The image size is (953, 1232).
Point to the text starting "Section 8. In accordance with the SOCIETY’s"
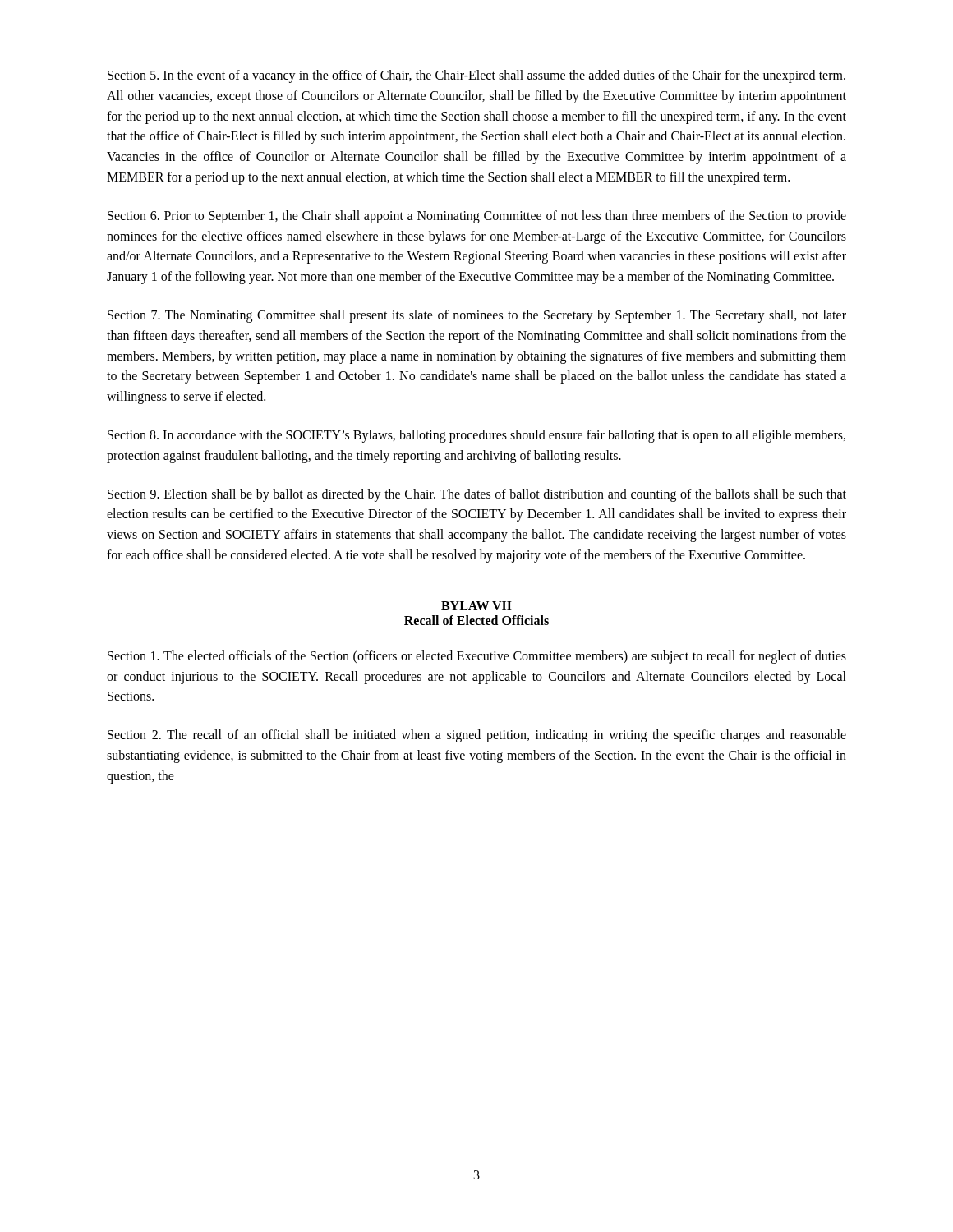pos(476,445)
